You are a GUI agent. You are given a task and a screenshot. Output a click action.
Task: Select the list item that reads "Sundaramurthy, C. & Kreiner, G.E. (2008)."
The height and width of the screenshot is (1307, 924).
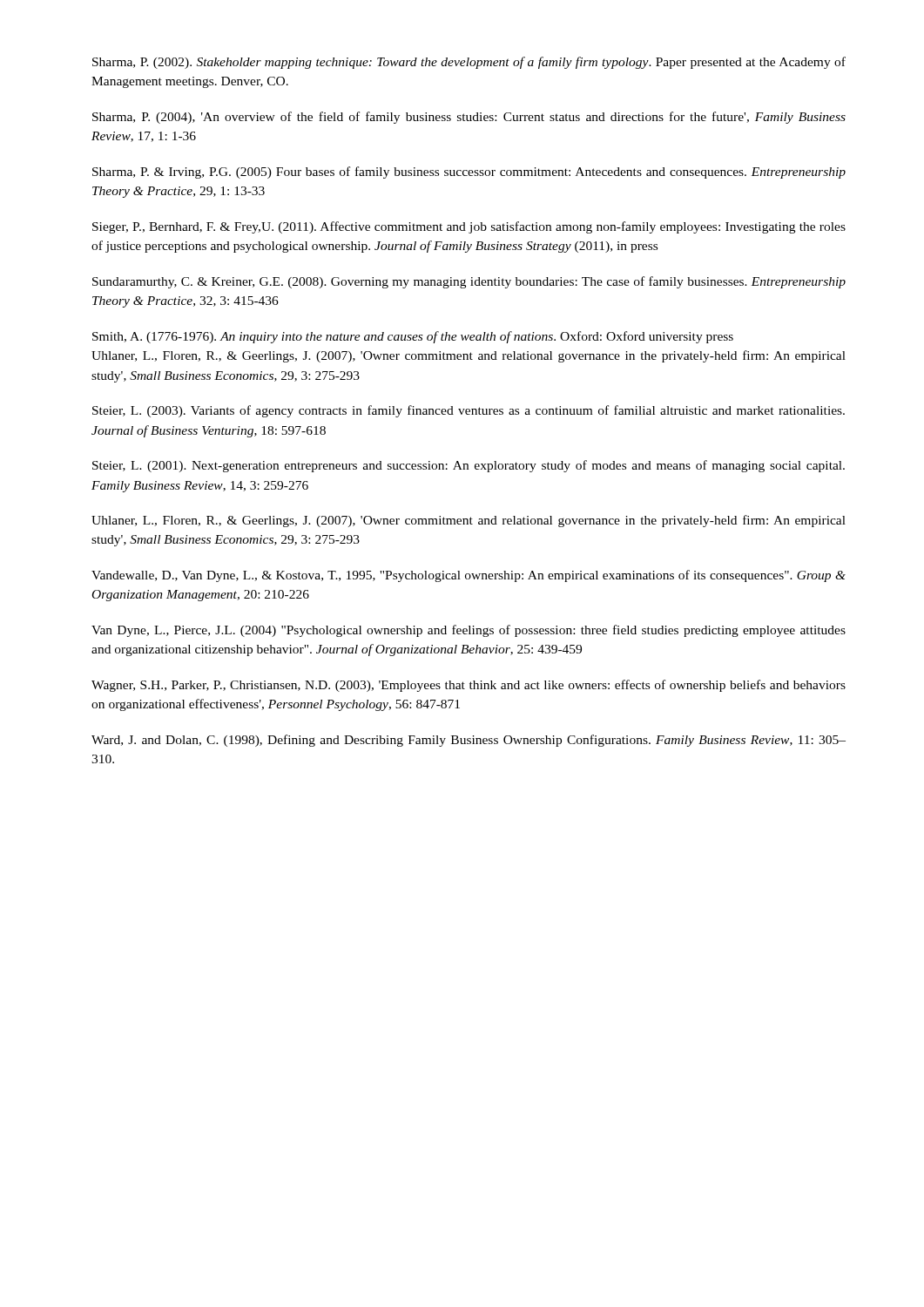click(469, 291)
